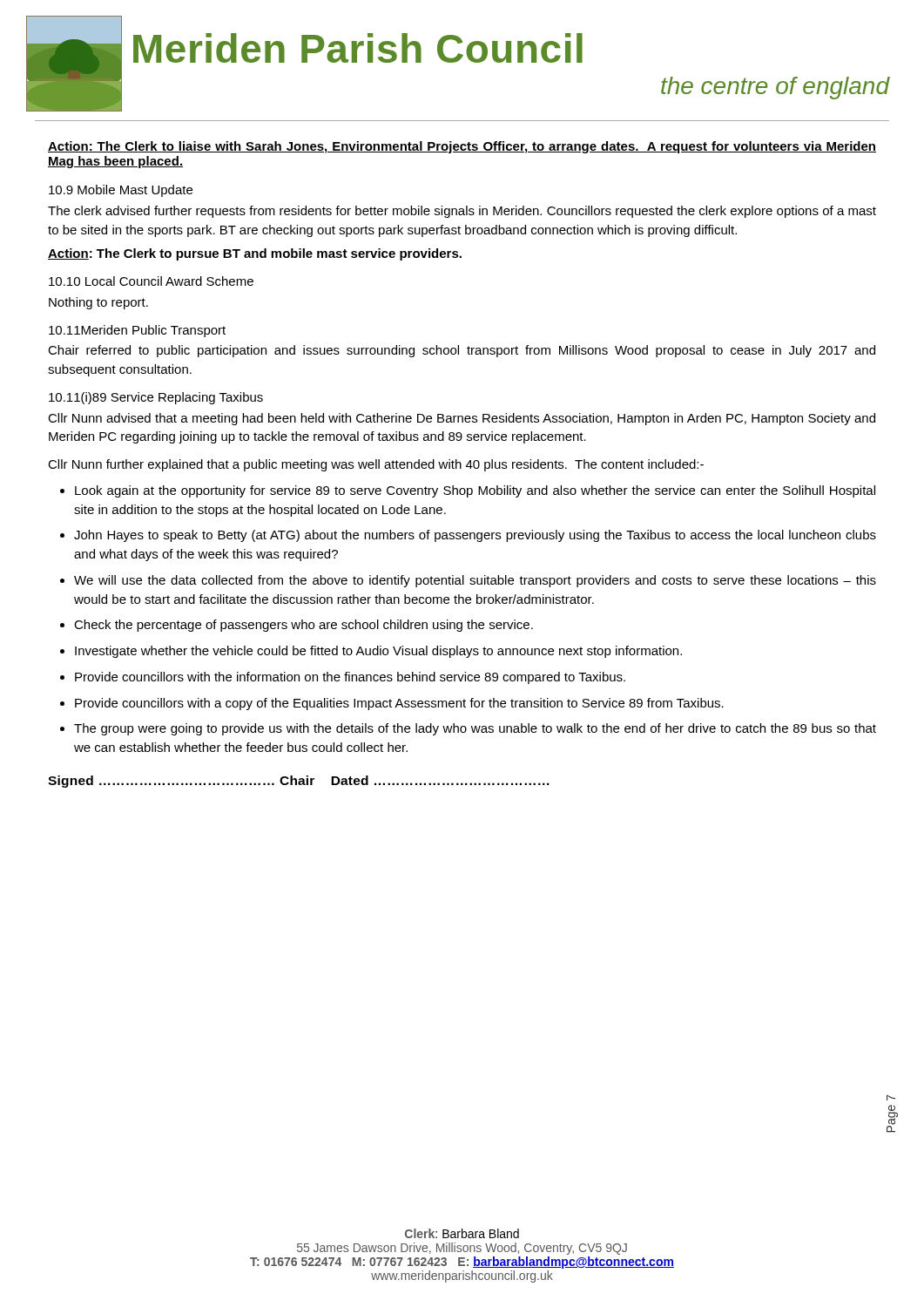Click on the list item that says "John Hayes to speak"
Image resolution: width=924 pixels, height=1307 pixels.
click(x=475, y=544)
